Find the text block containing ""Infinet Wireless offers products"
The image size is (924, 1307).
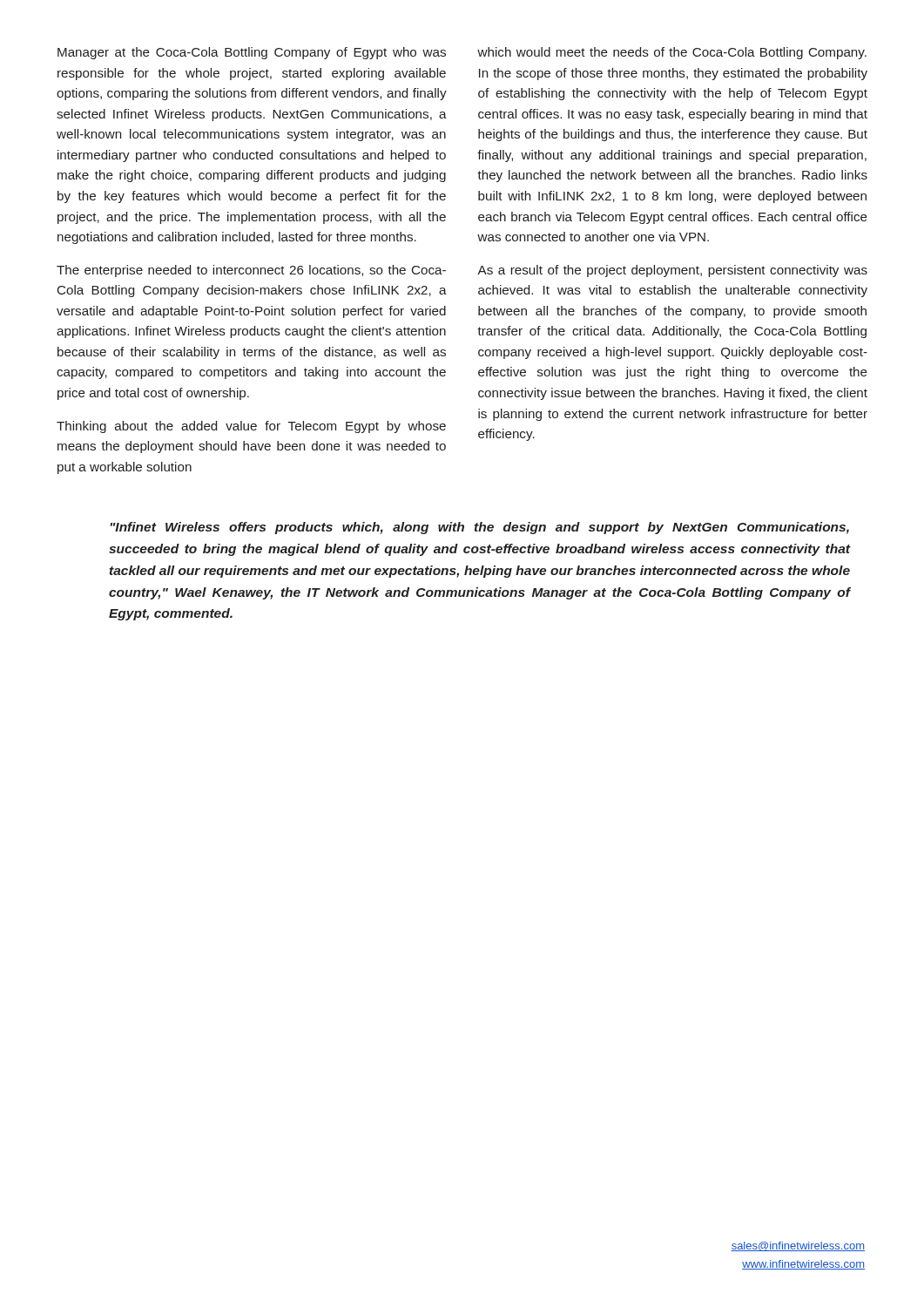point(479,571)
